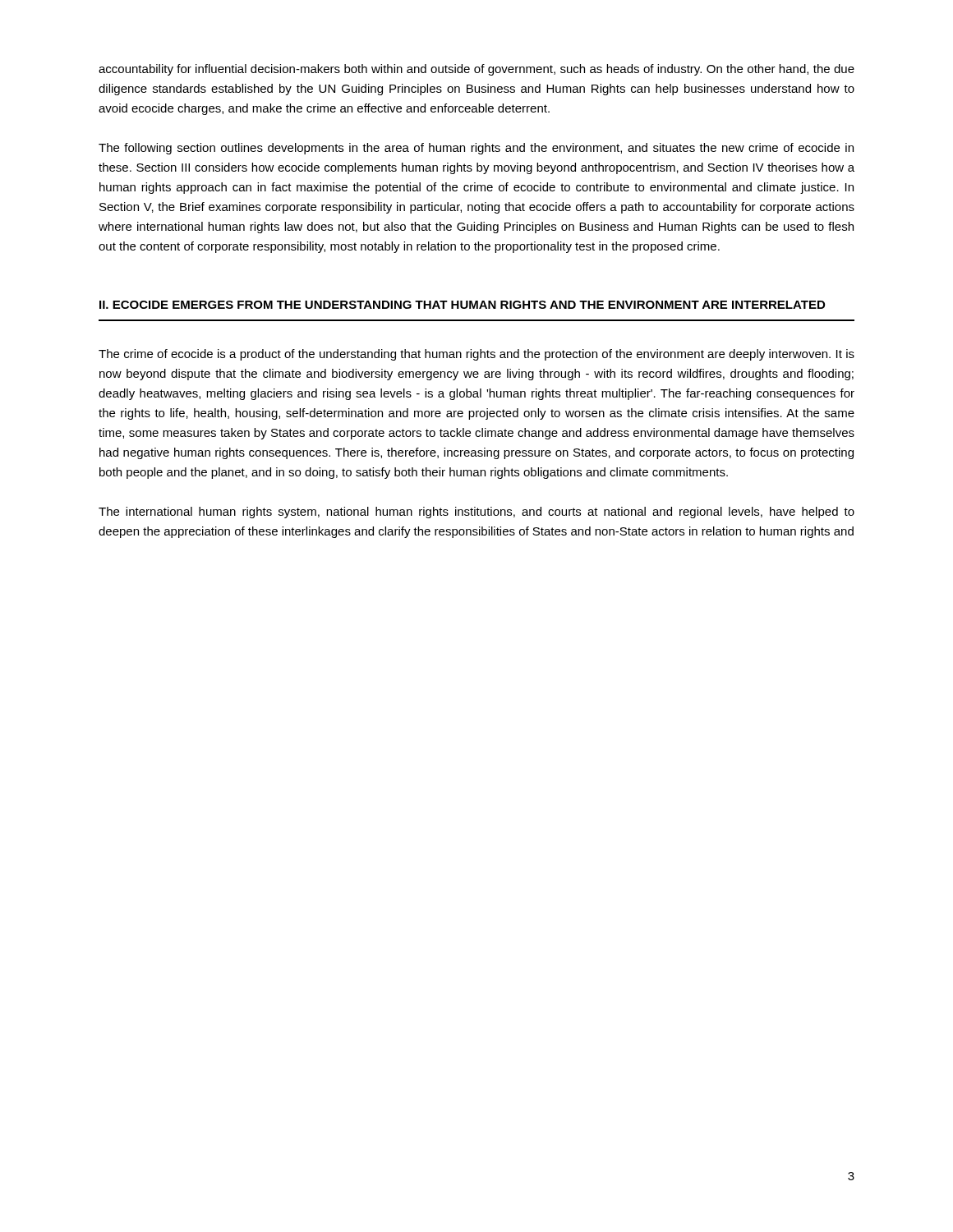This screenshot has width=953, height=1232.
Task: Select the section header with the text "II. ECOCIDE EMERGES FROM THE UNDERSTANDING THAT"
Action: (x=476, y=308)
